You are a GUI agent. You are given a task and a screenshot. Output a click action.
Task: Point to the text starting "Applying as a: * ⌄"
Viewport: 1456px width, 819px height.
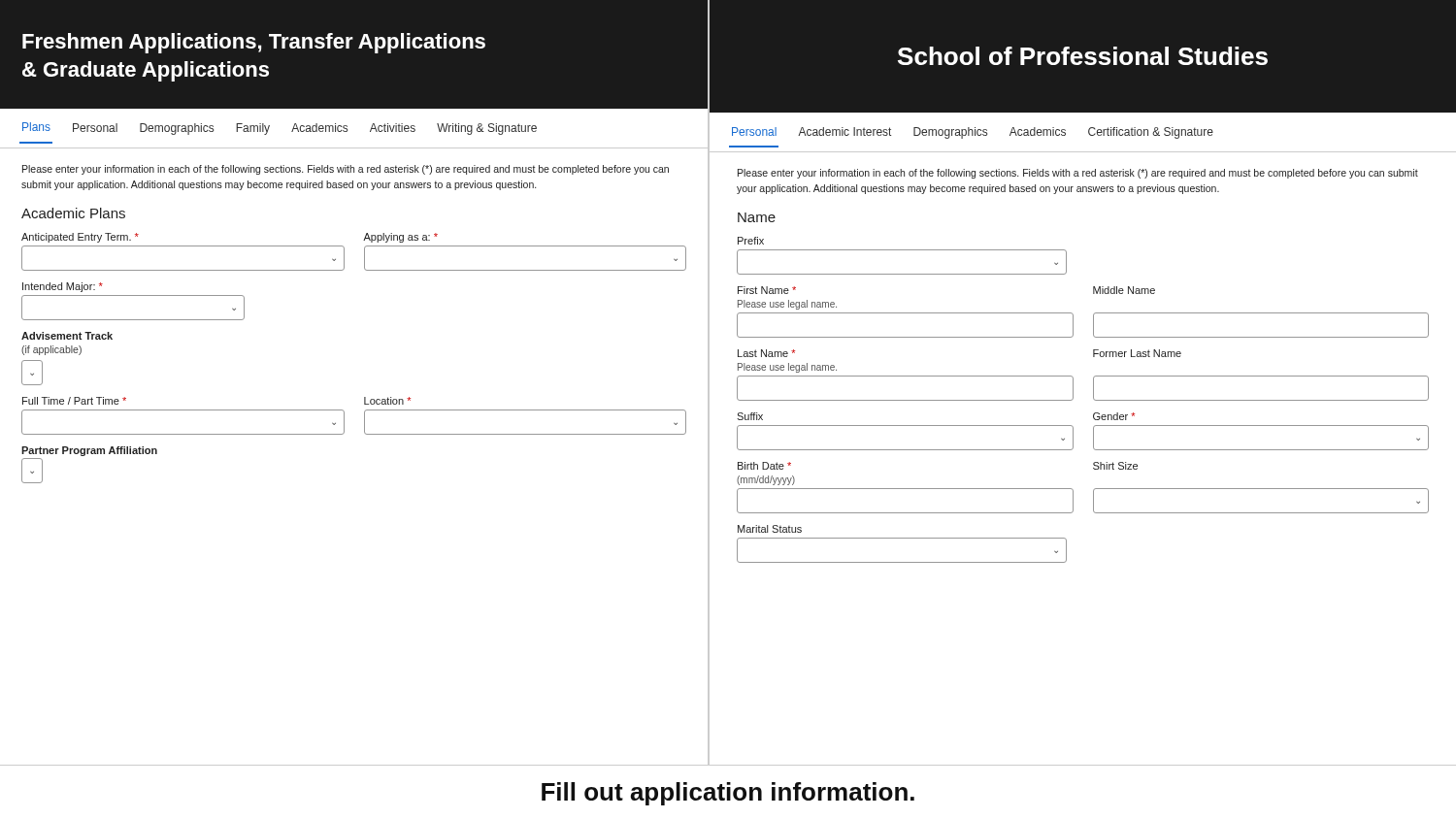coord(525,250)
